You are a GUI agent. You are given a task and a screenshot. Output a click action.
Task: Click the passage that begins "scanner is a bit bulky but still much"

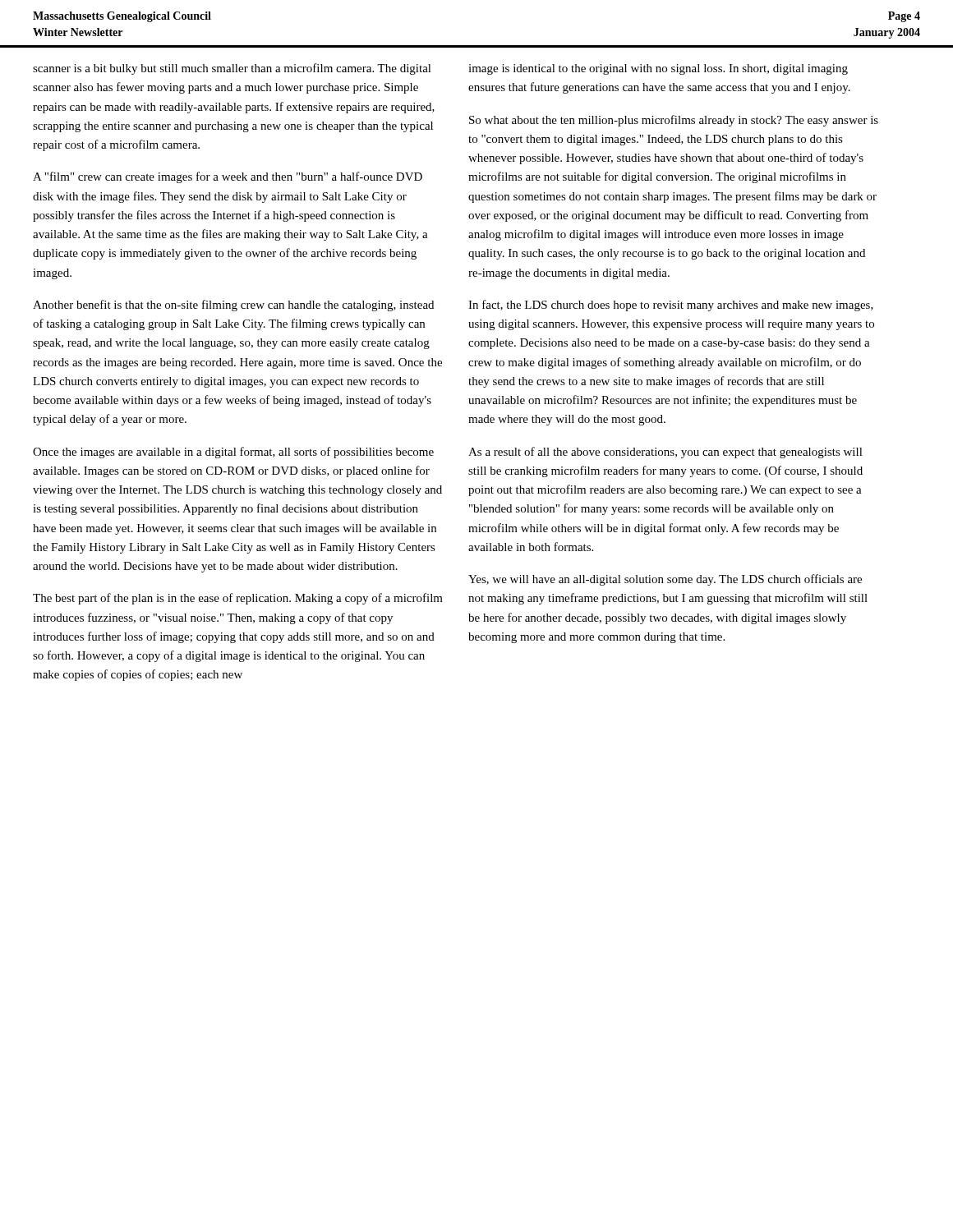coord(238,107)
